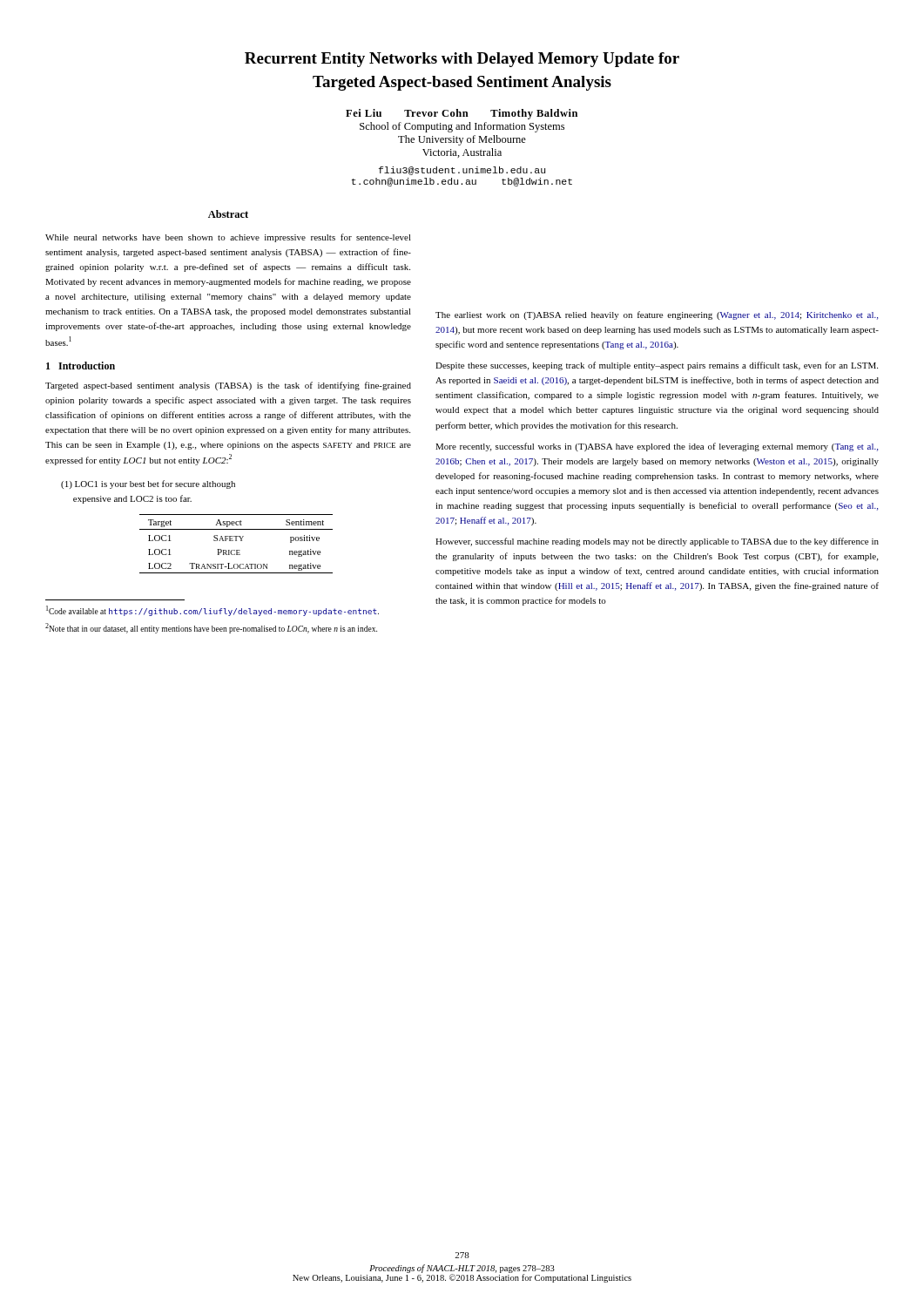
Task: Click on the region starting "1Code available at https://github.com/liufly/delayed-memory-update-entnet. 2Note that in"
Action: click(228, 618)
